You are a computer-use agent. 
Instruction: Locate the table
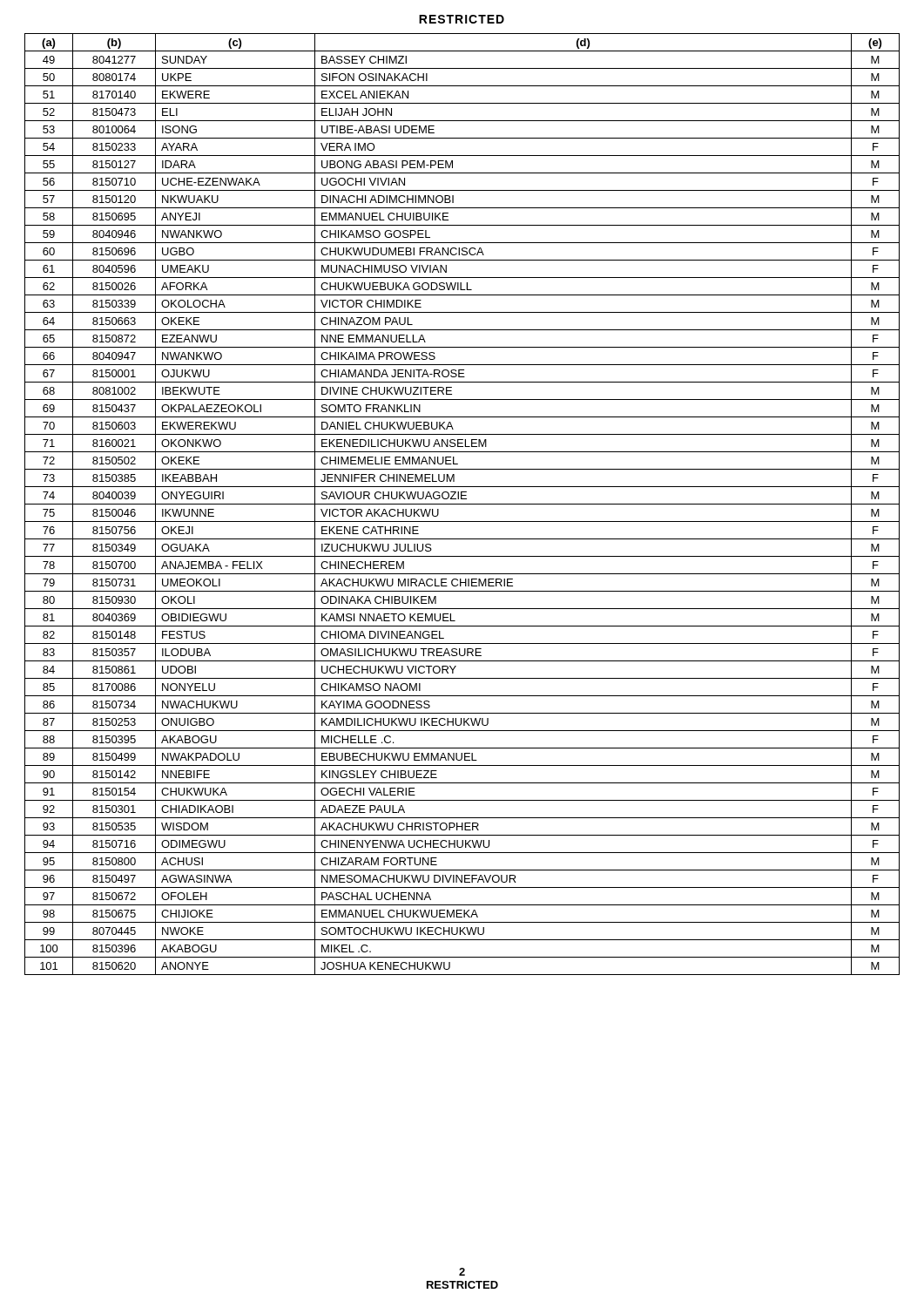(462, 504)
